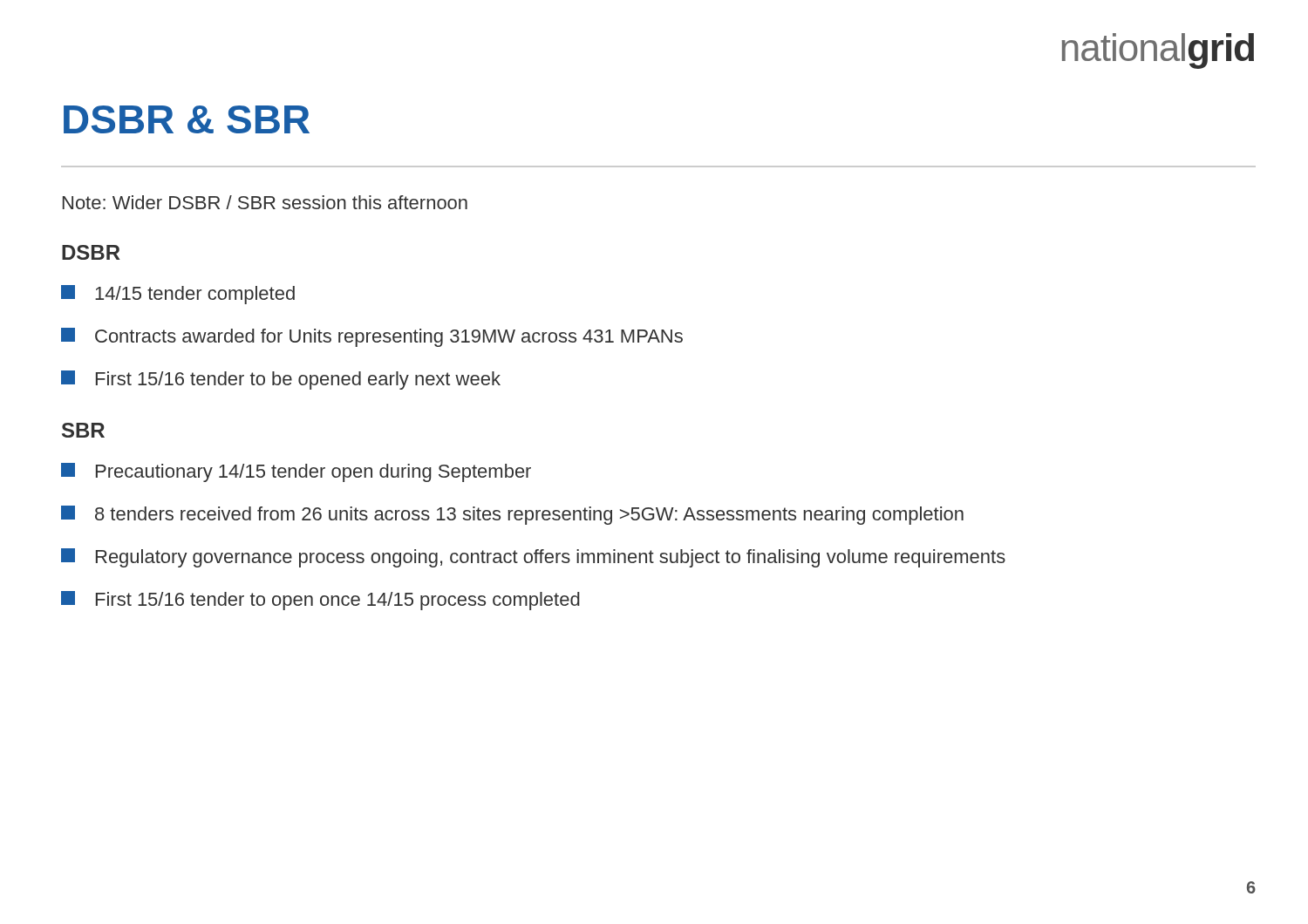Point to the block beginning "Note: Wider DSBR / SBR"
Screen dimensions: 924x1308
(265, 203)
